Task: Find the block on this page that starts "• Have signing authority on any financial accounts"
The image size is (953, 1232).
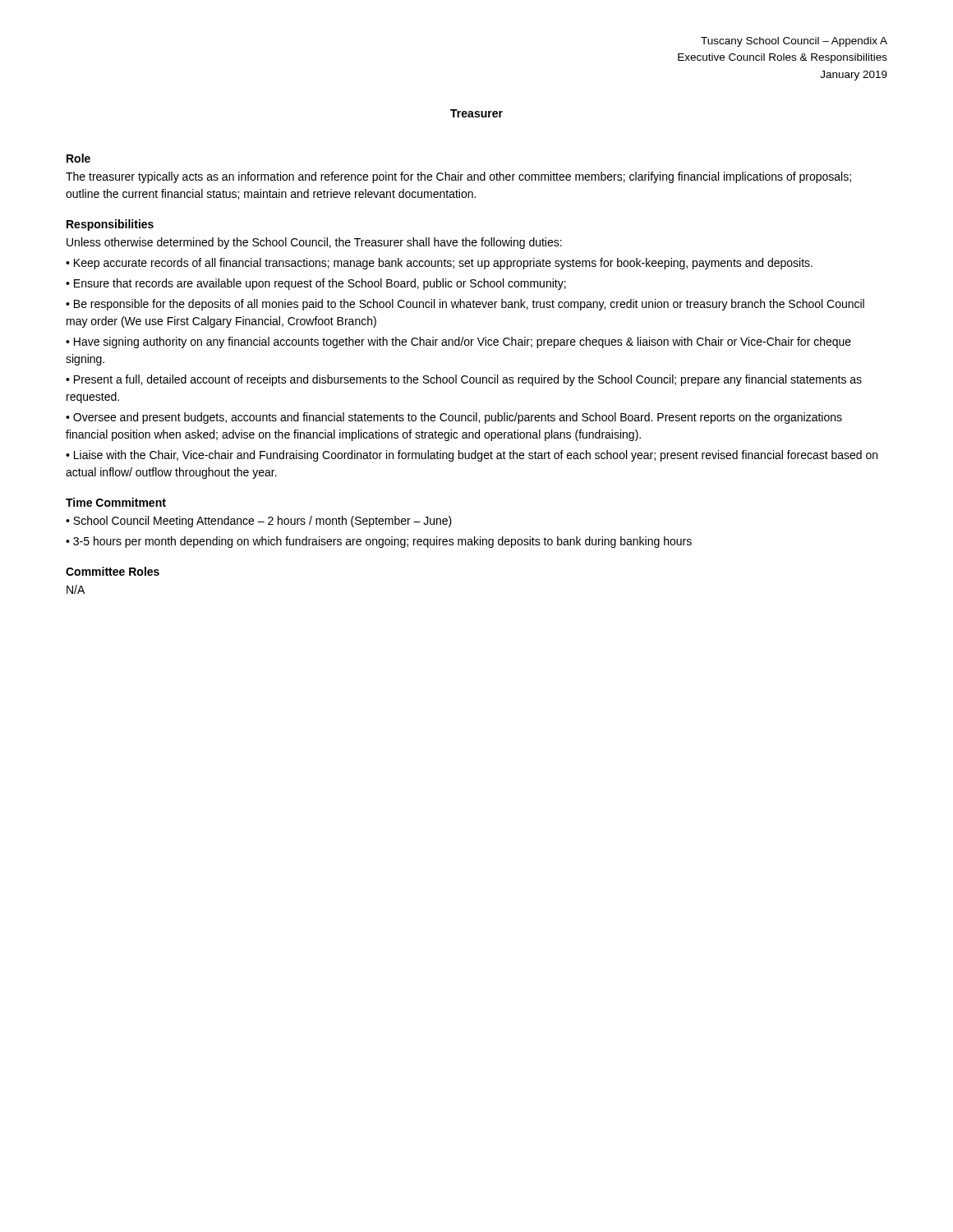Action: coord(458,350)
